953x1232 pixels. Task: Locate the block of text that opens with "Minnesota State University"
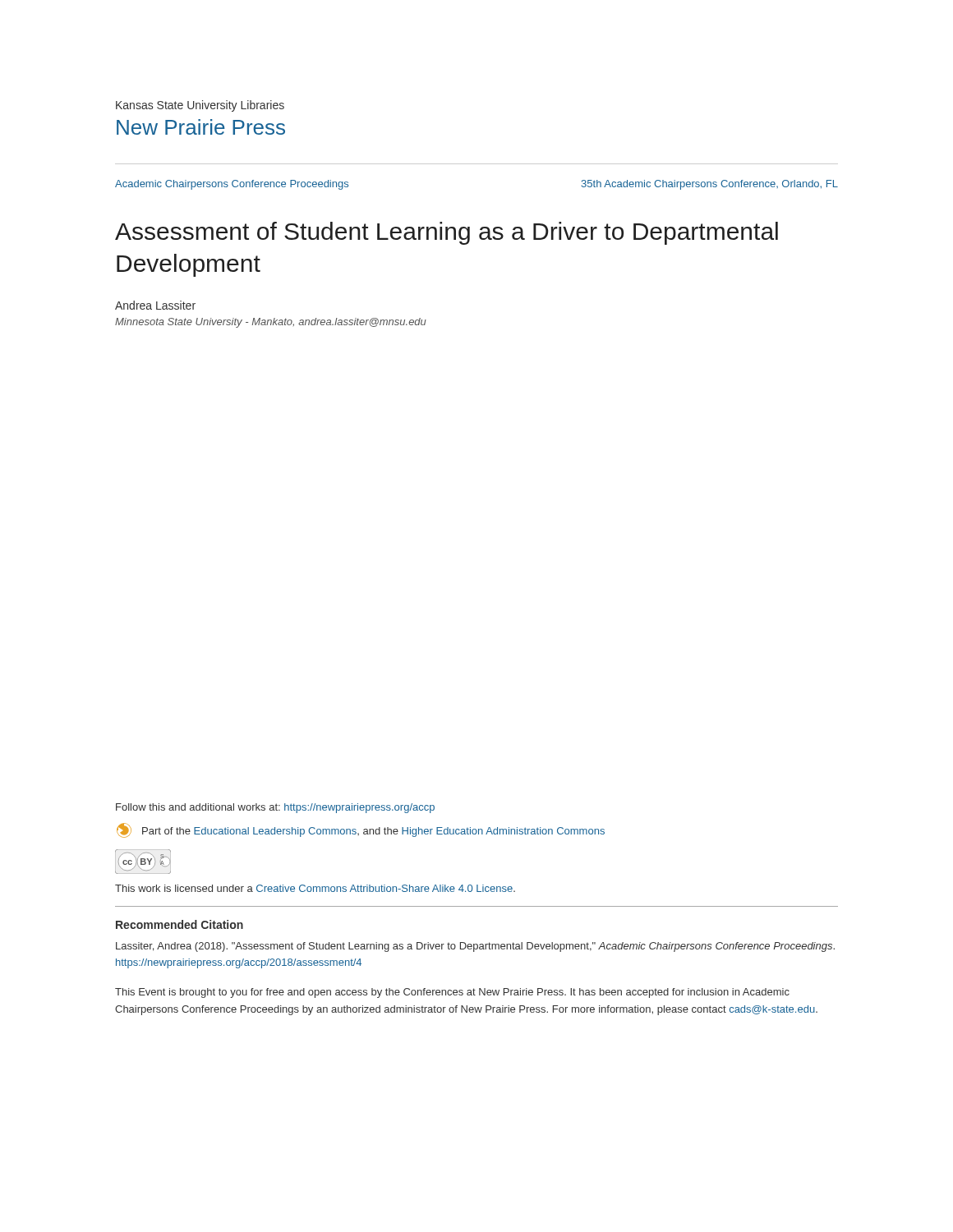coord(271,321)
